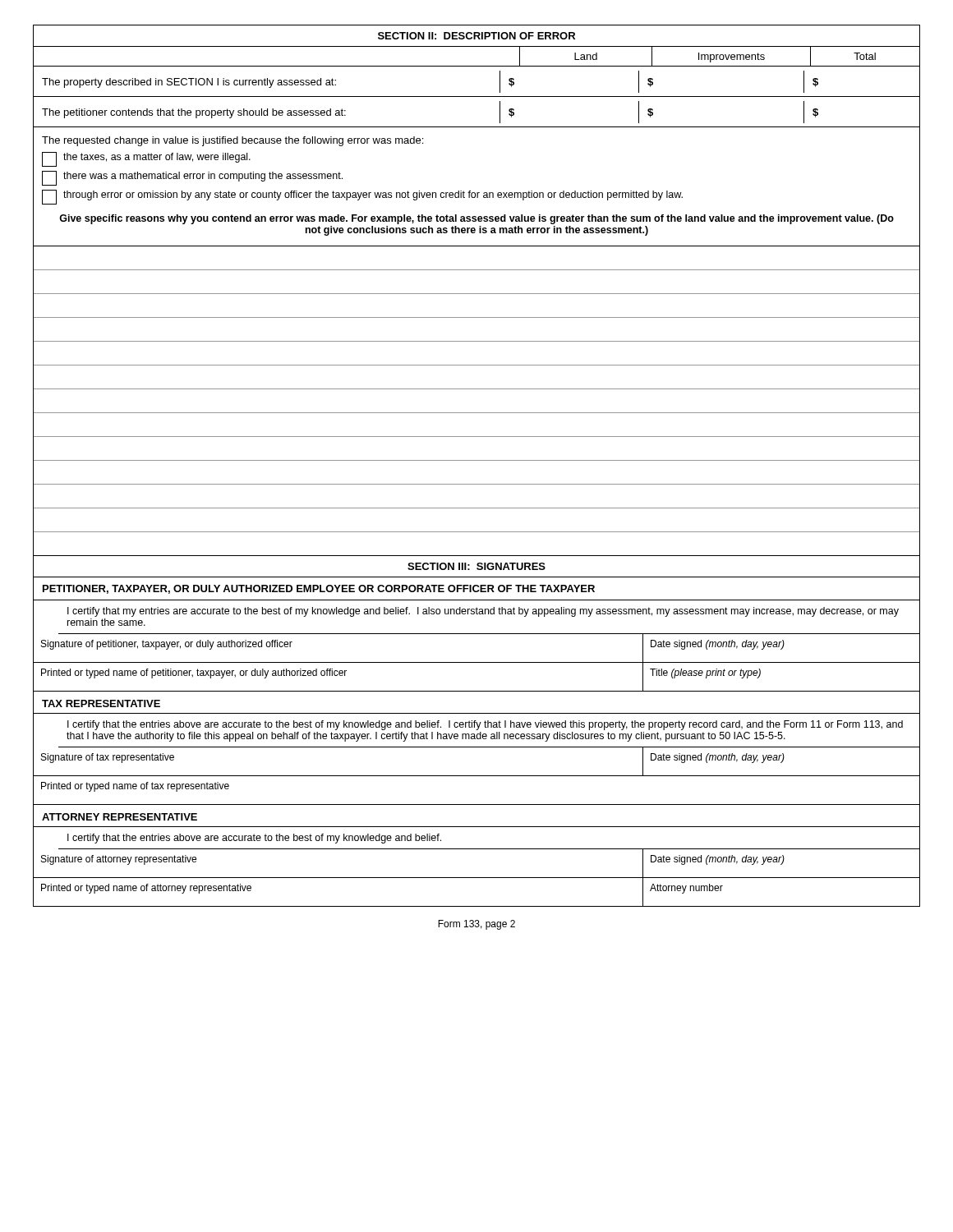Find the passage starting "PETITIONER, TAXPAYER, OR DULY AUTHORIZED EMPLOYEE"
This screenshot has height=1232, width=953.
point(319,589)
